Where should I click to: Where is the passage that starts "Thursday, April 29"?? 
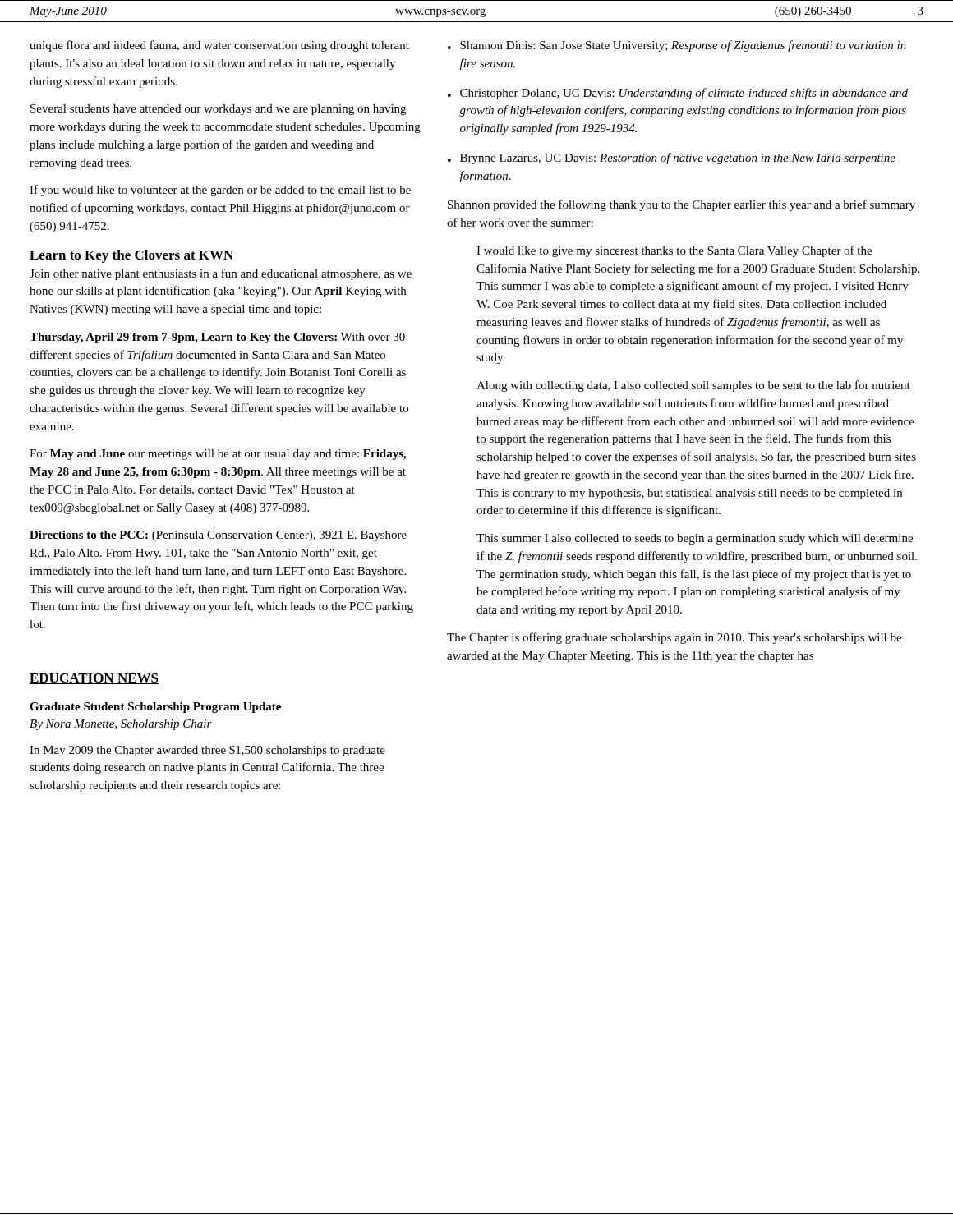tap(227, 382)
